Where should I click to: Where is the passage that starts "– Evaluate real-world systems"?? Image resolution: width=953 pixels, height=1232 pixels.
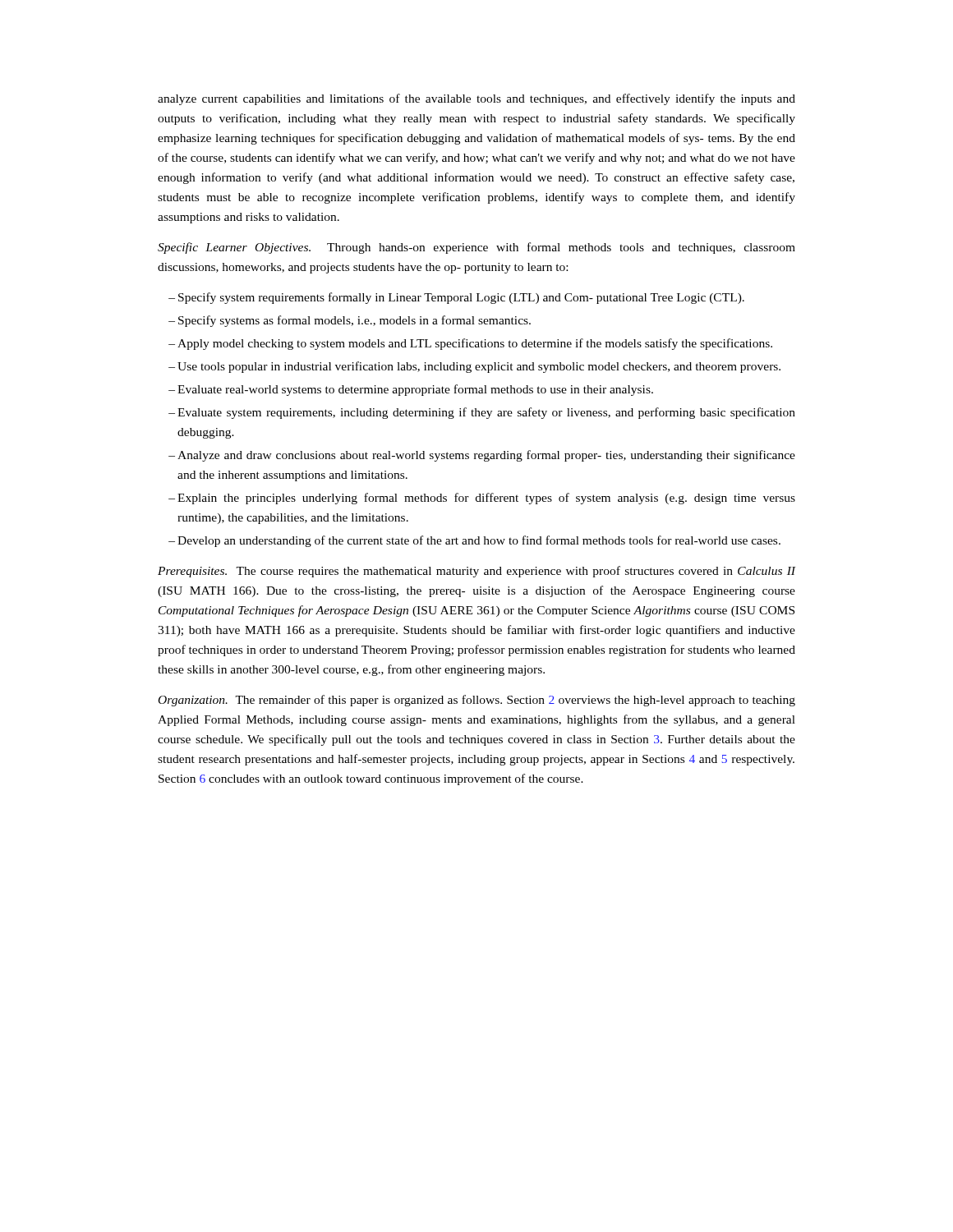point(476,389)
